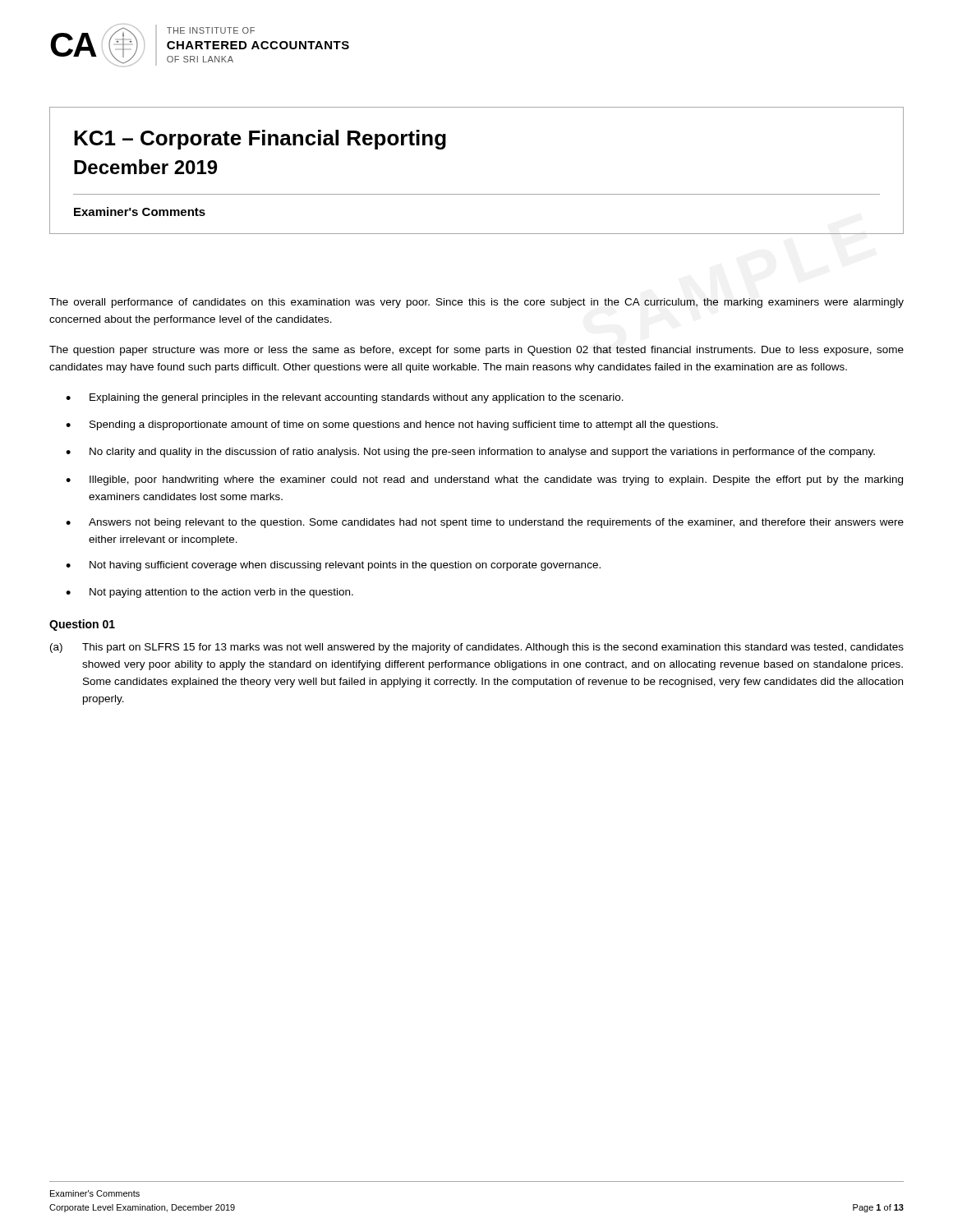Find the passage starting "KC1 – Corporate Financial"

(260, 138)
